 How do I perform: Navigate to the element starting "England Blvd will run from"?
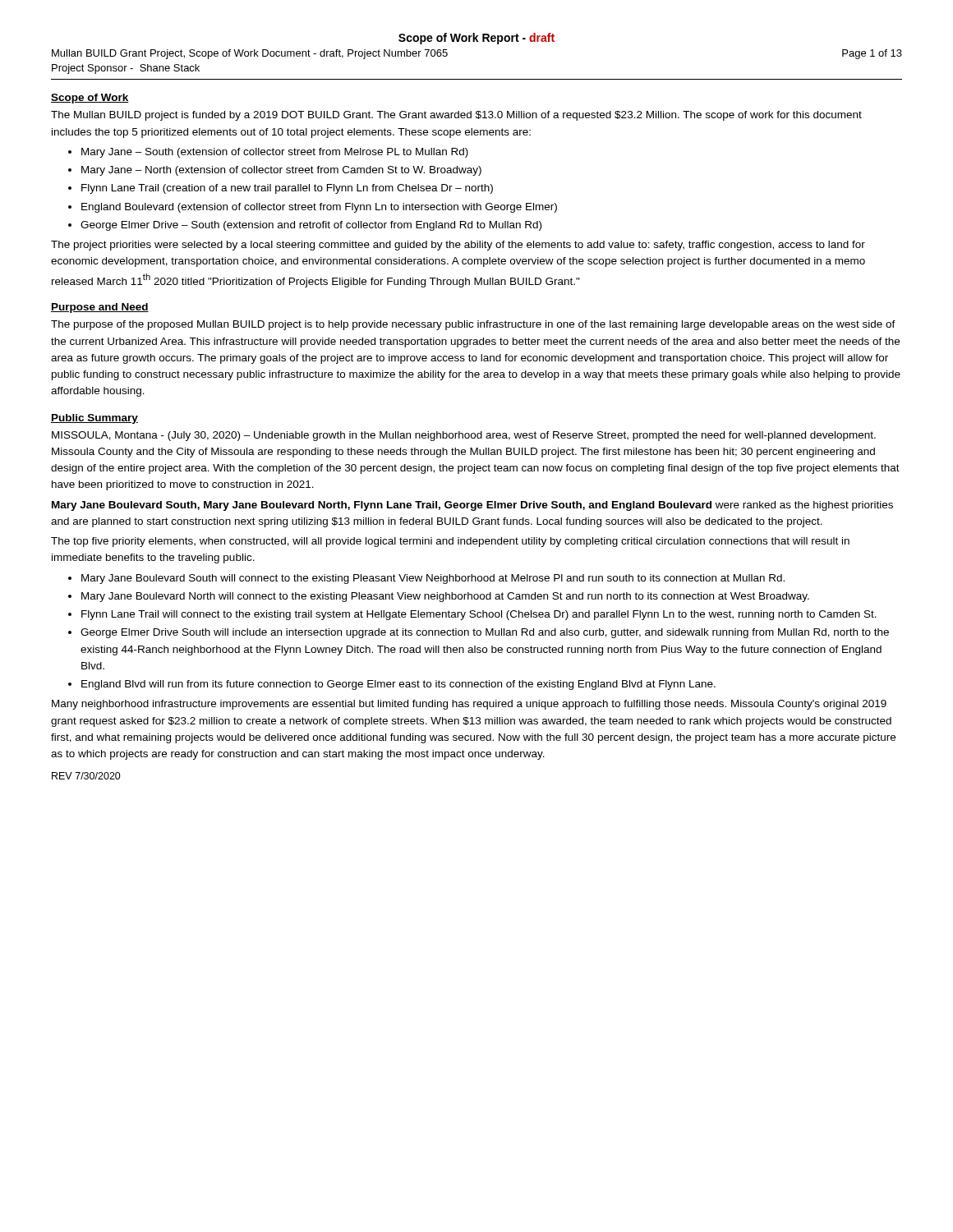398,684
